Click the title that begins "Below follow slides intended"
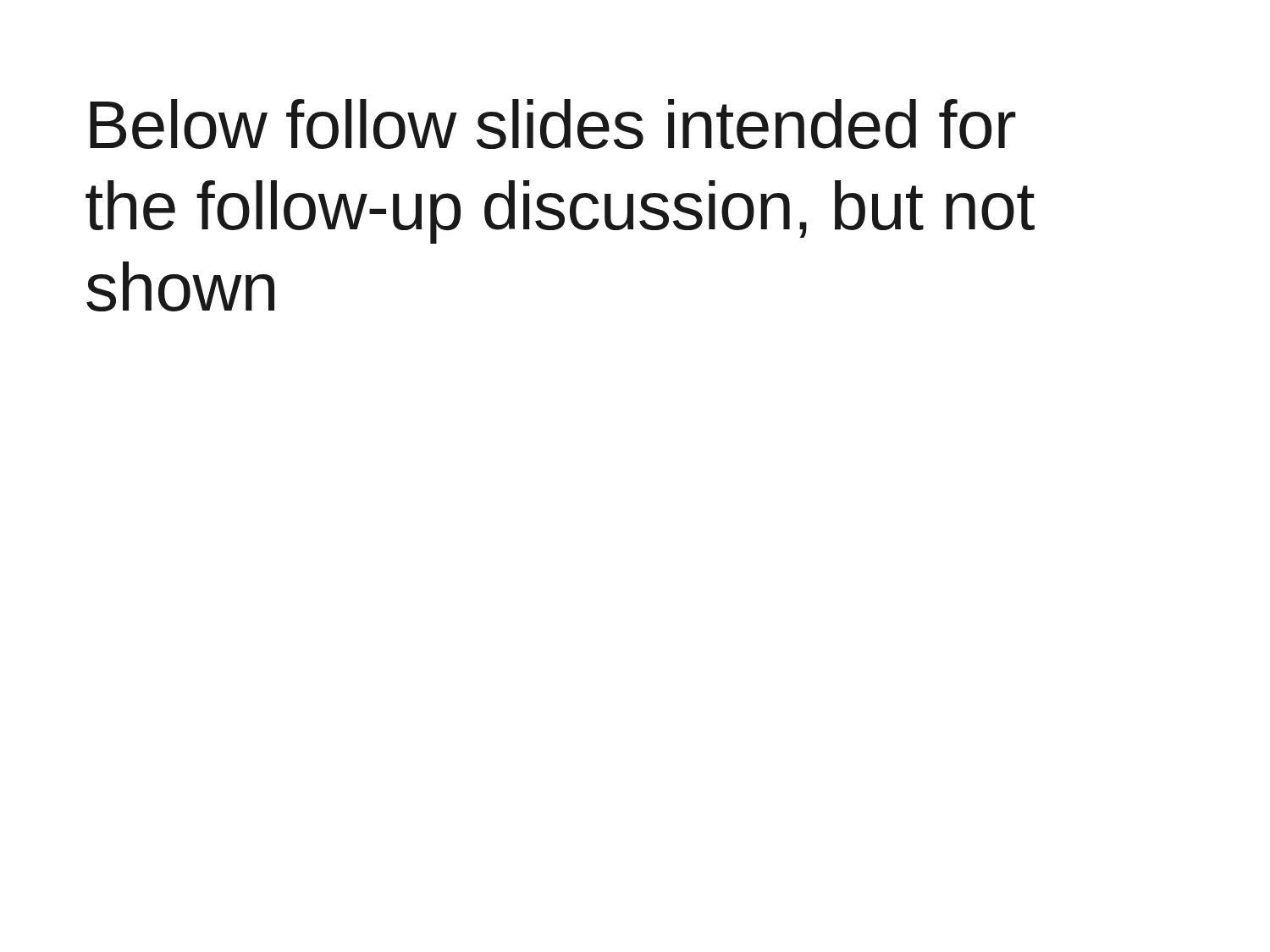 [560, 206]
